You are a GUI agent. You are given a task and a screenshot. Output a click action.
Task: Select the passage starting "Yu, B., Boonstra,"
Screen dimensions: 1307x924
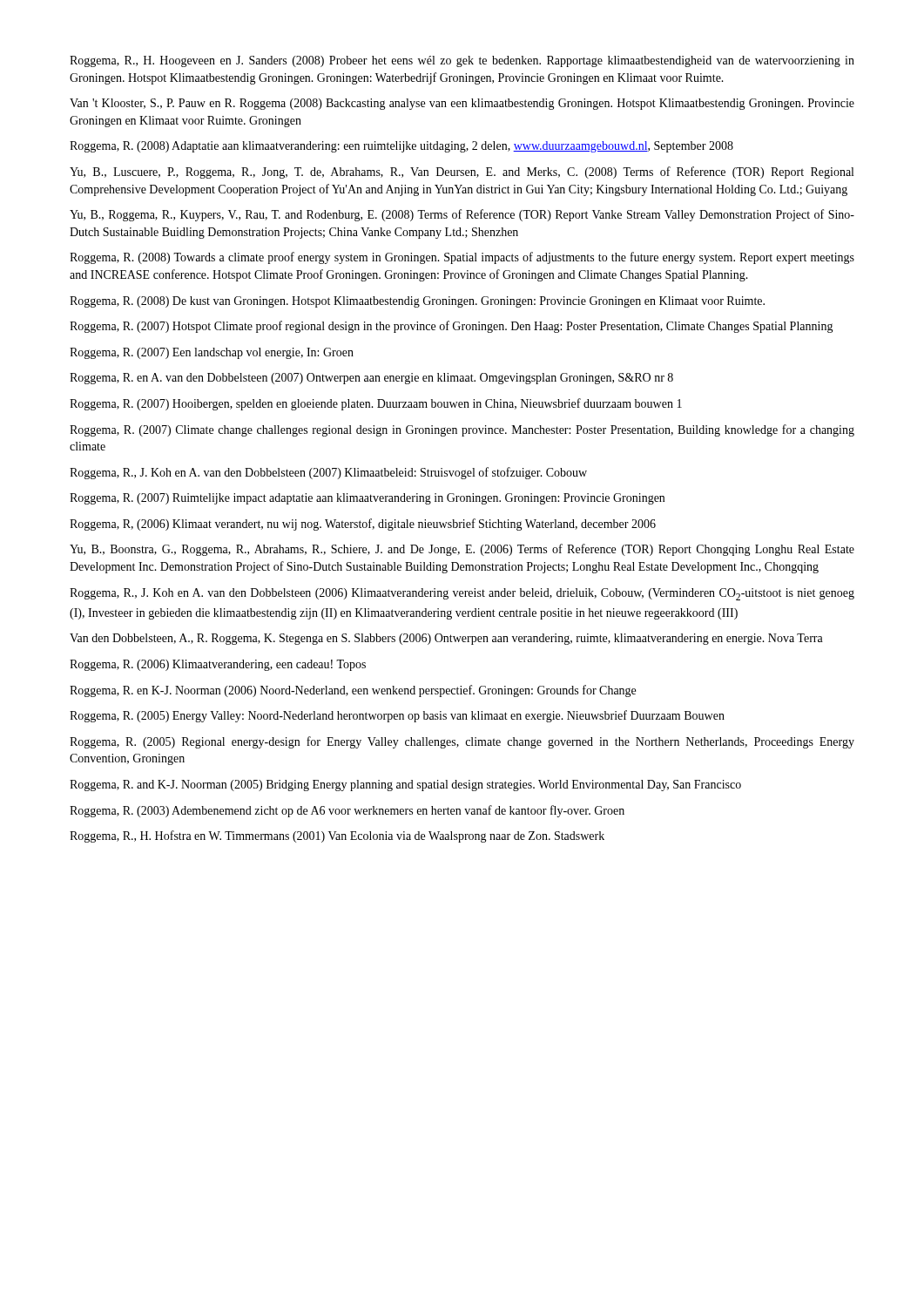coord(462,558)
